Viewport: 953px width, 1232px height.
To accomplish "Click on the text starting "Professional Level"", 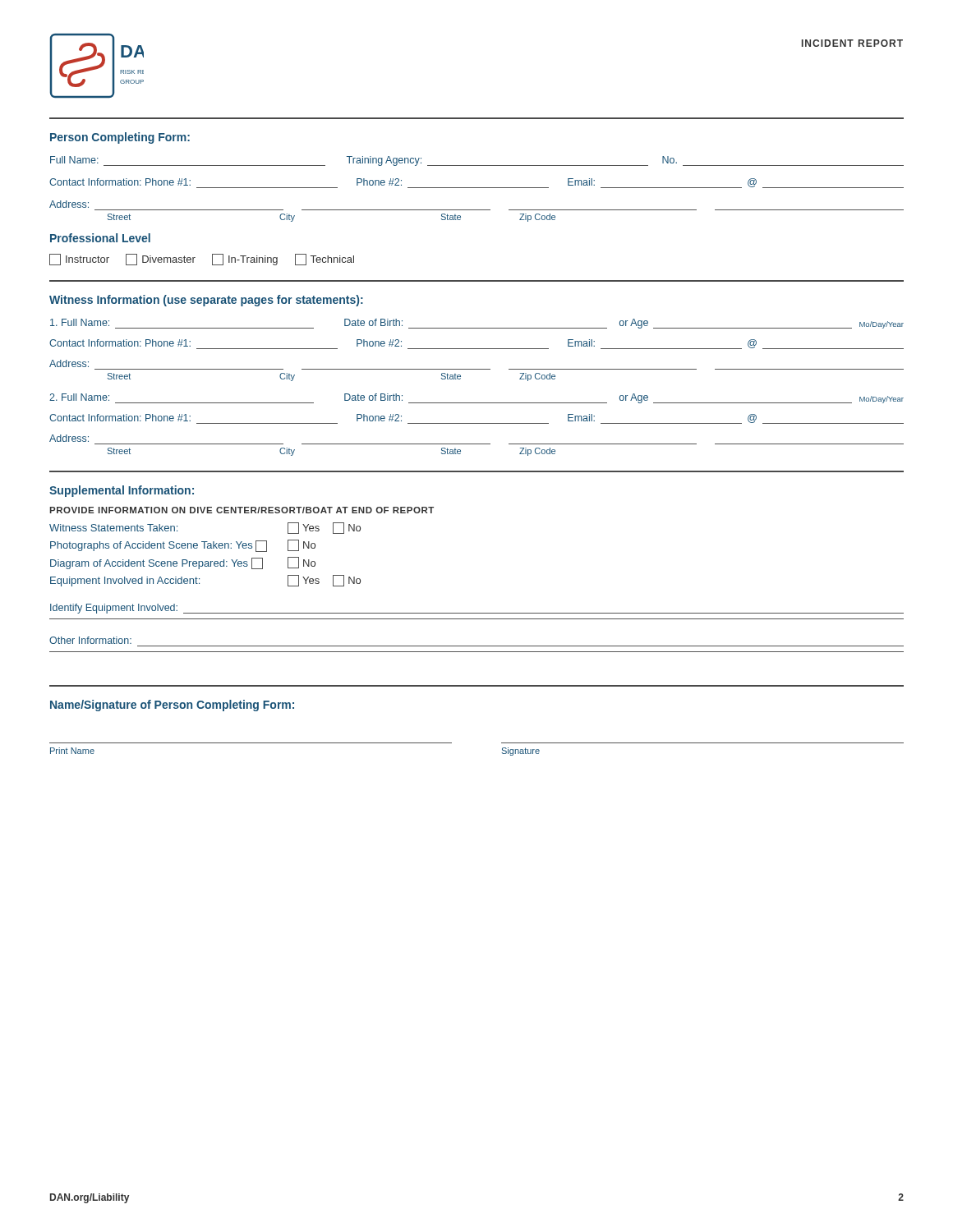I will (x=100, y=238).
